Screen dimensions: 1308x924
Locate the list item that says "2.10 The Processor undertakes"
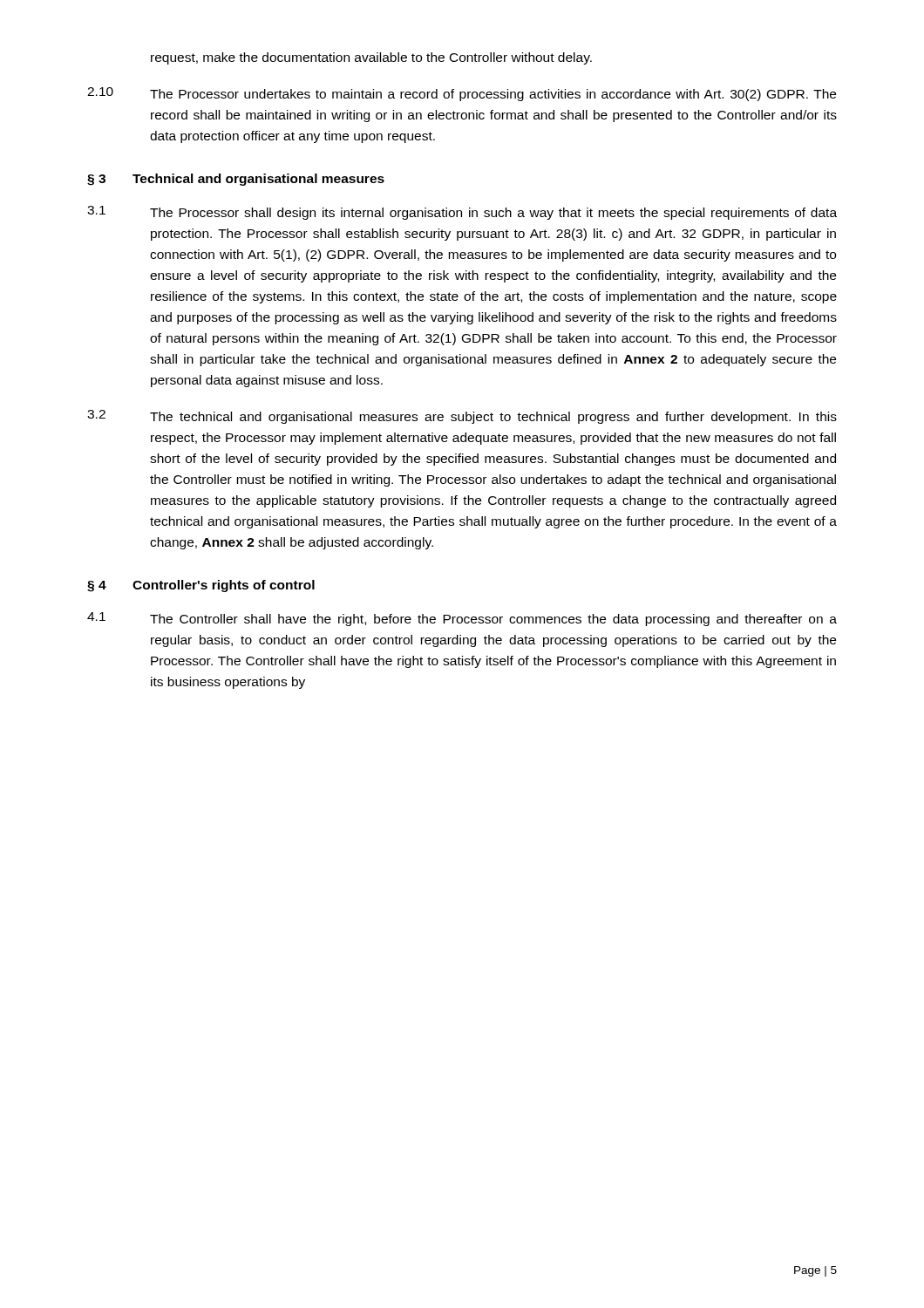462,115
